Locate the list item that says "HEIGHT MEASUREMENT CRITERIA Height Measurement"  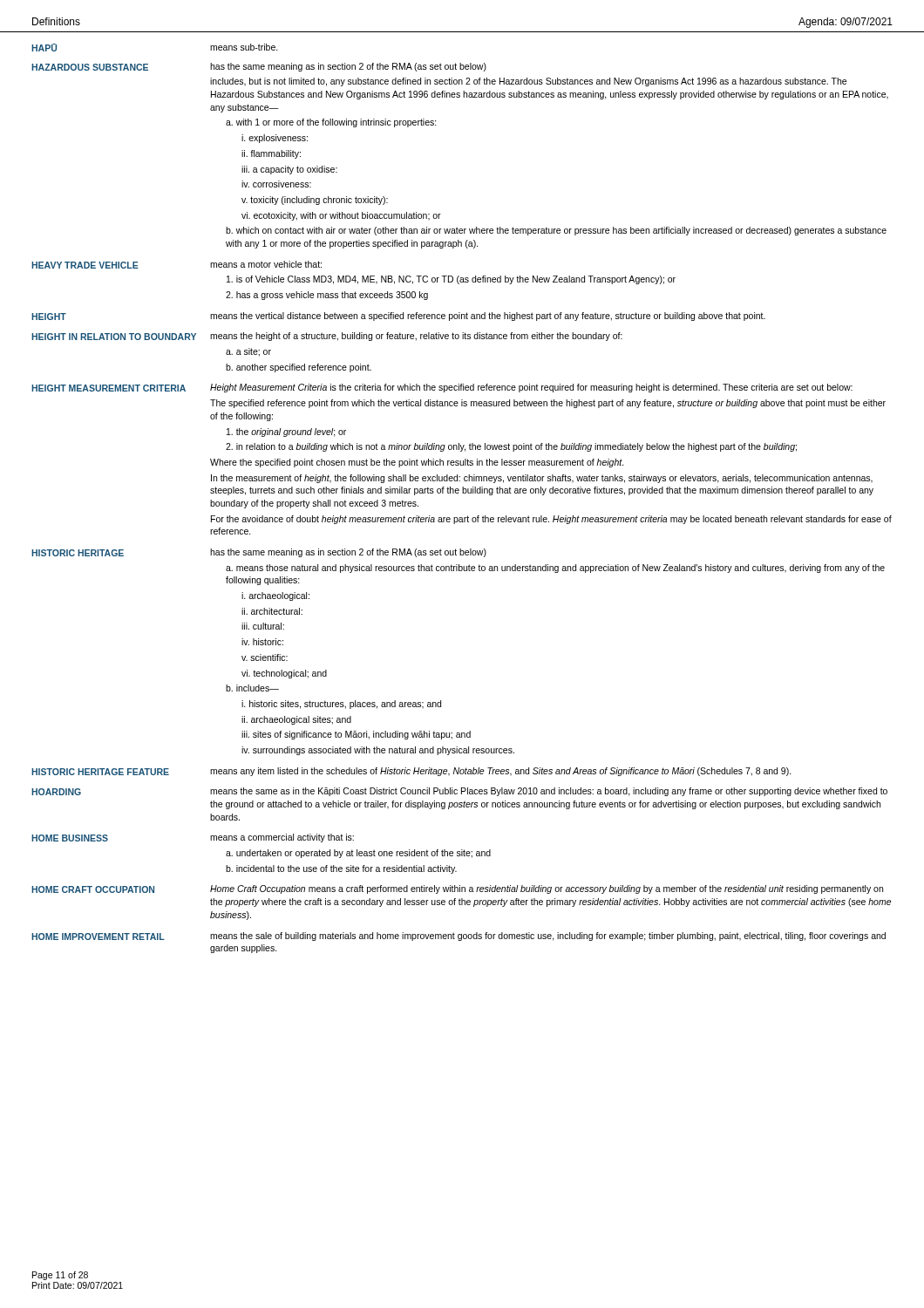pyautogui.click(x=462, y=461)
